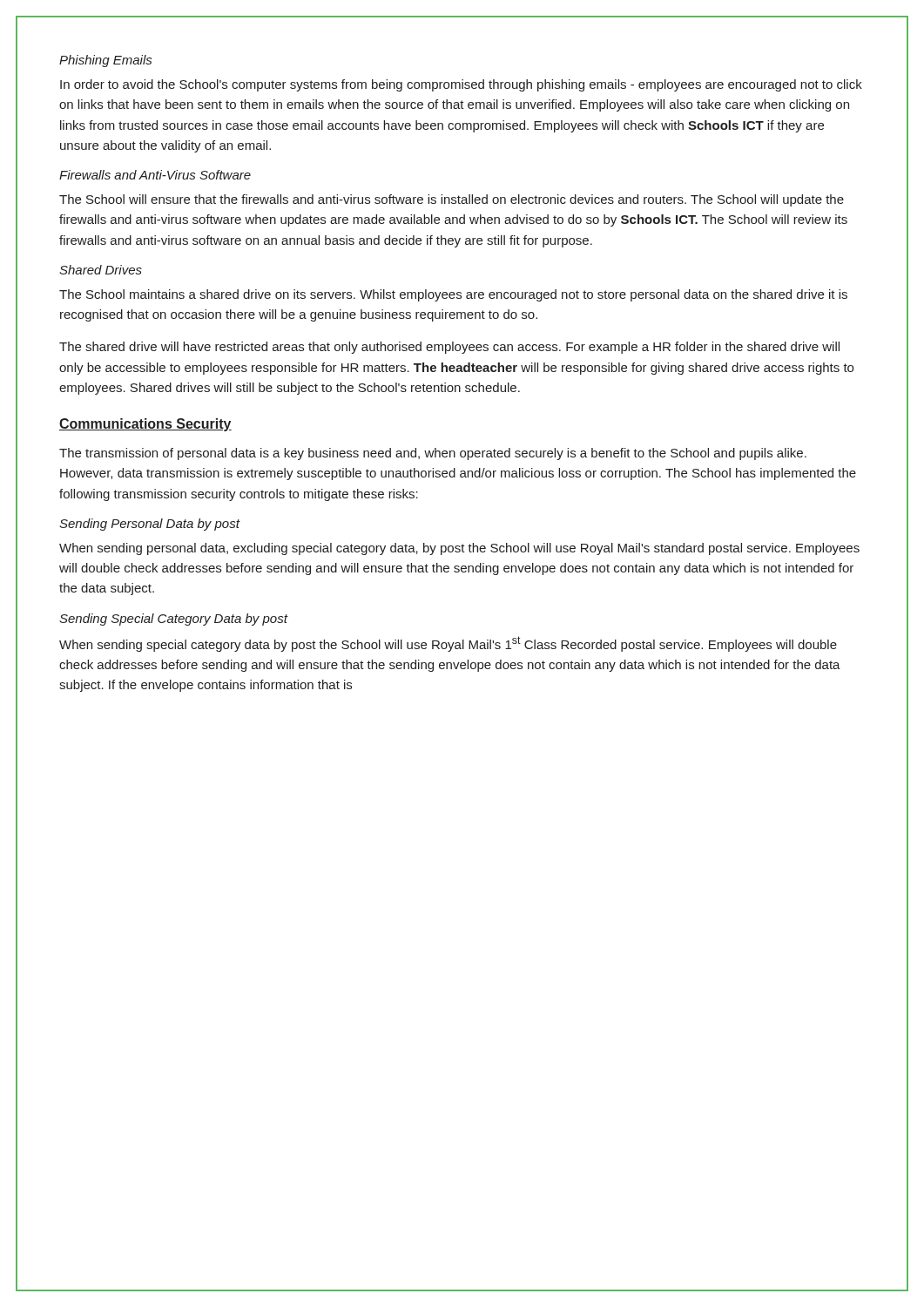Where does it say "Communications Security"?
924x1307 pixels.
145,424
